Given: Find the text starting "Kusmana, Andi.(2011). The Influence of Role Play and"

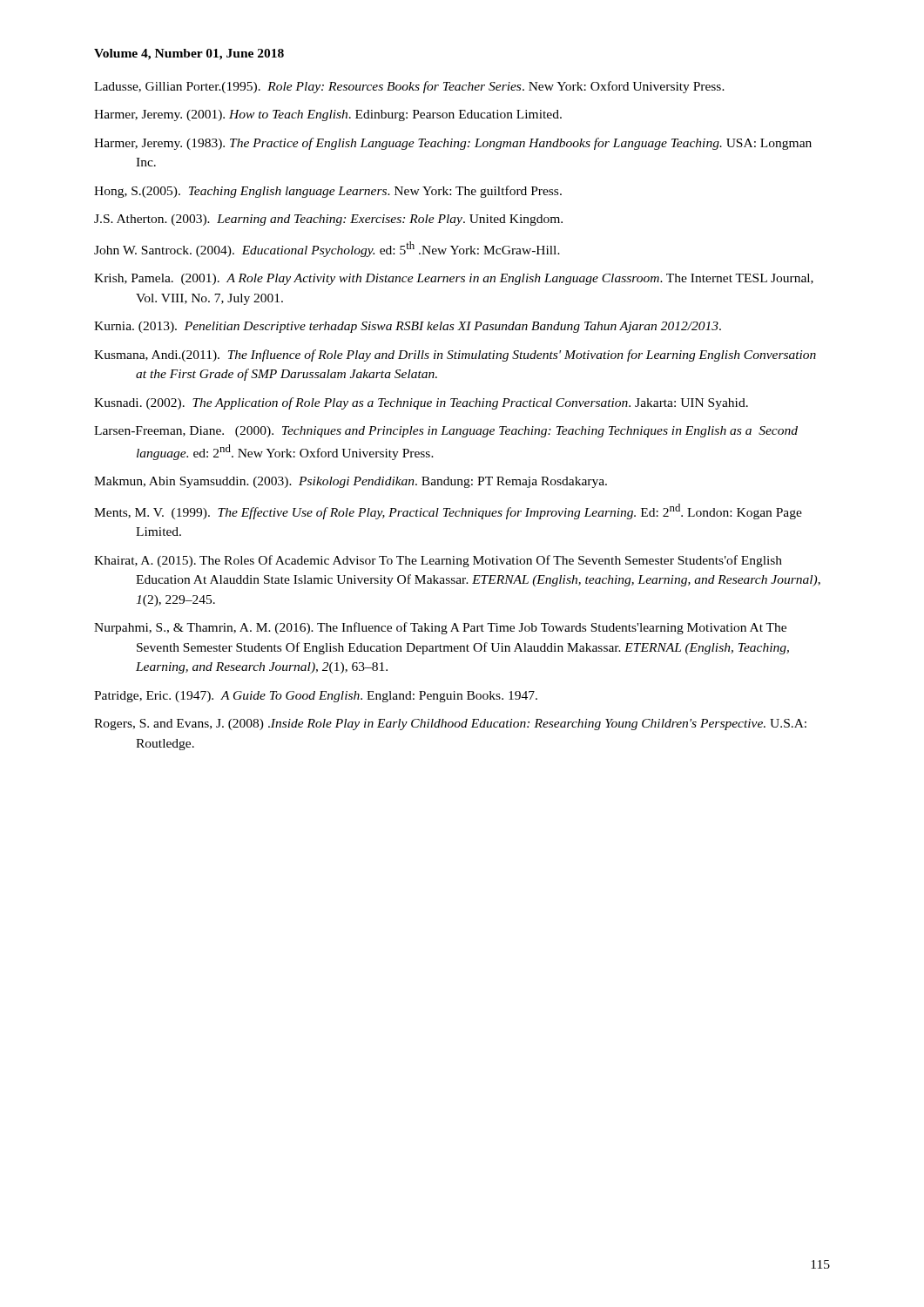Looking at the screenshot, I should tap(455, 364).
